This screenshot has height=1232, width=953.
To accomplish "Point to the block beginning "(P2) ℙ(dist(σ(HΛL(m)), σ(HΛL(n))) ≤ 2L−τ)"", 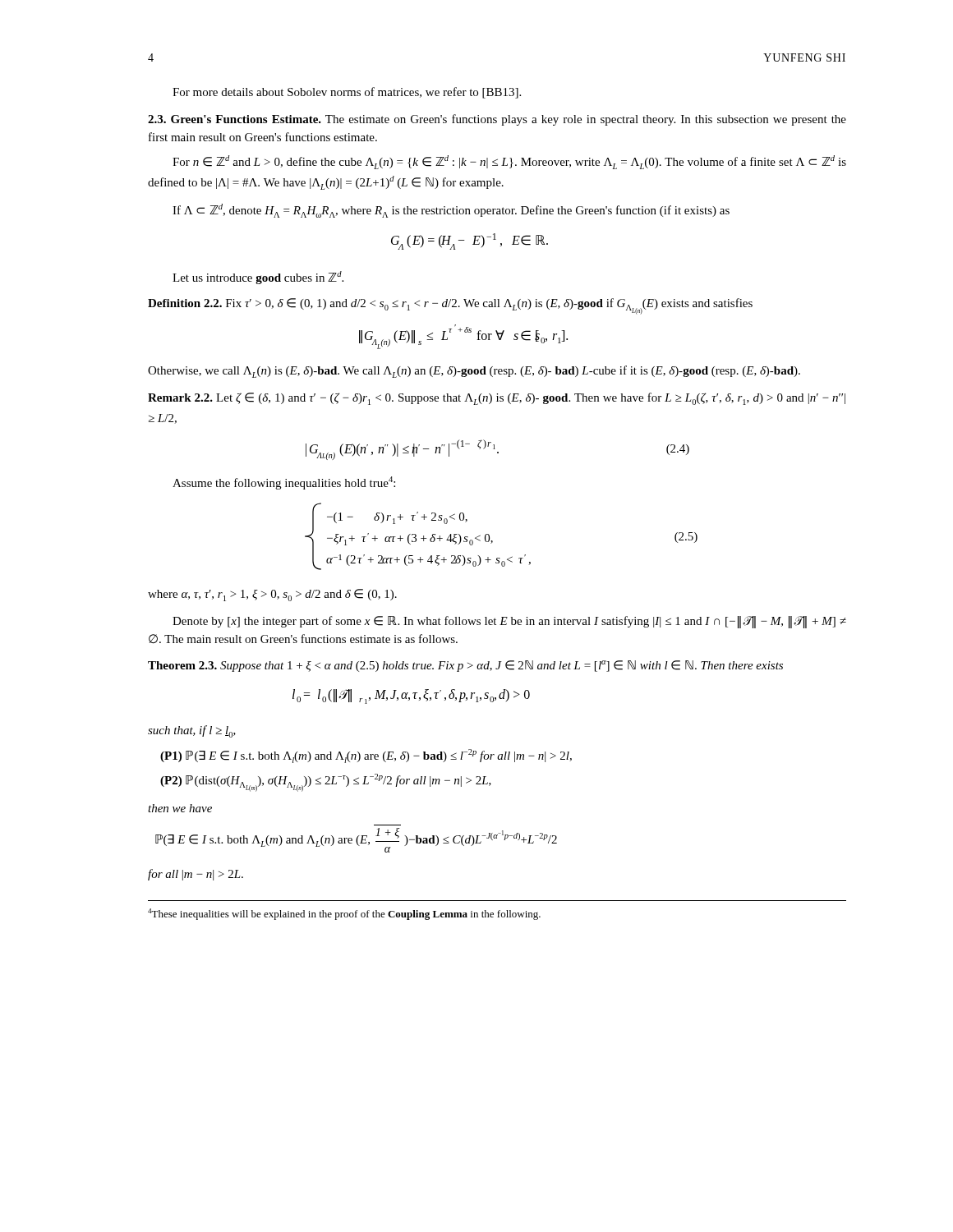I will coord(326,783).
